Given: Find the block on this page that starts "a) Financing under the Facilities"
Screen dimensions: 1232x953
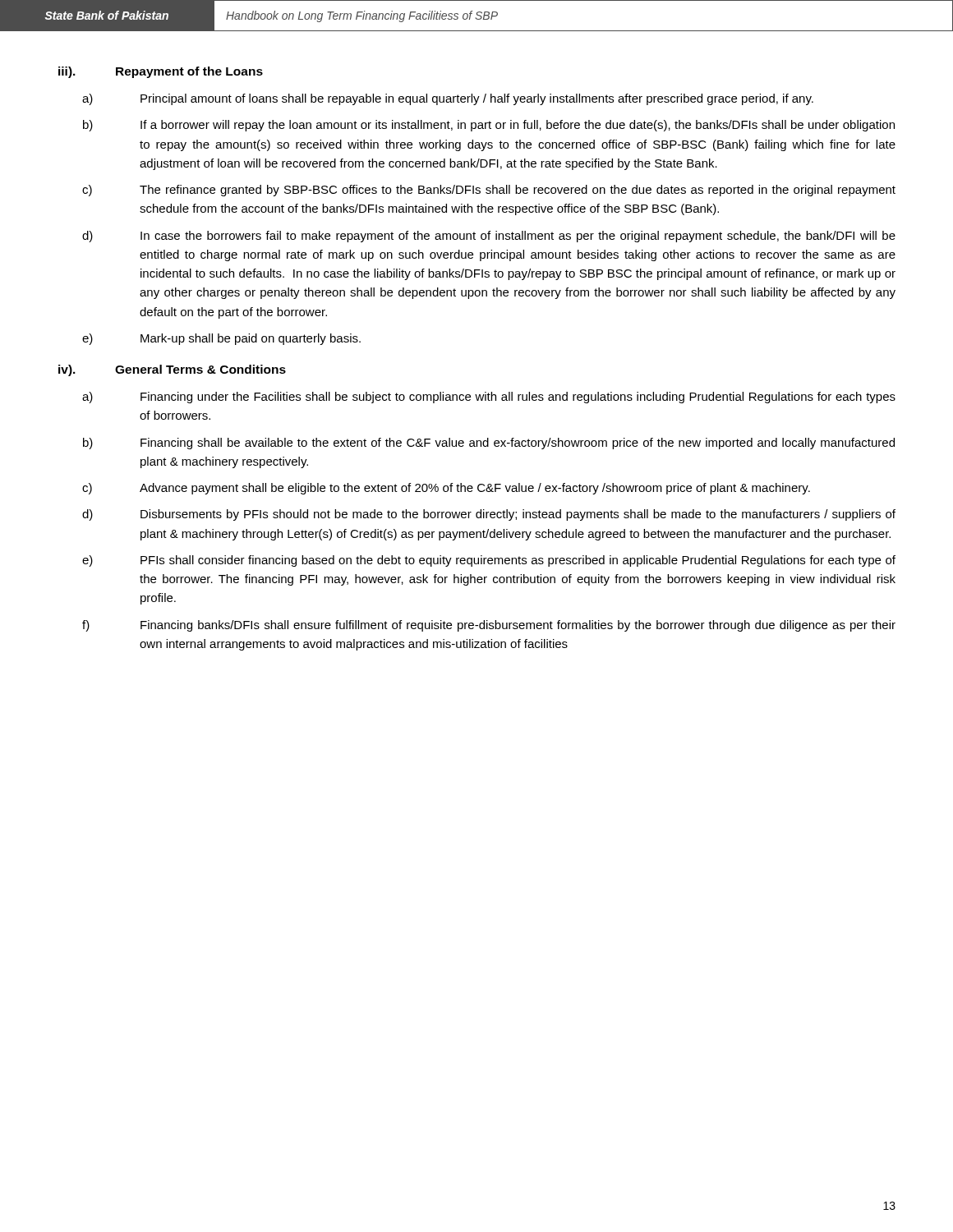Looking at the screenshot, I should coord(476,406).
